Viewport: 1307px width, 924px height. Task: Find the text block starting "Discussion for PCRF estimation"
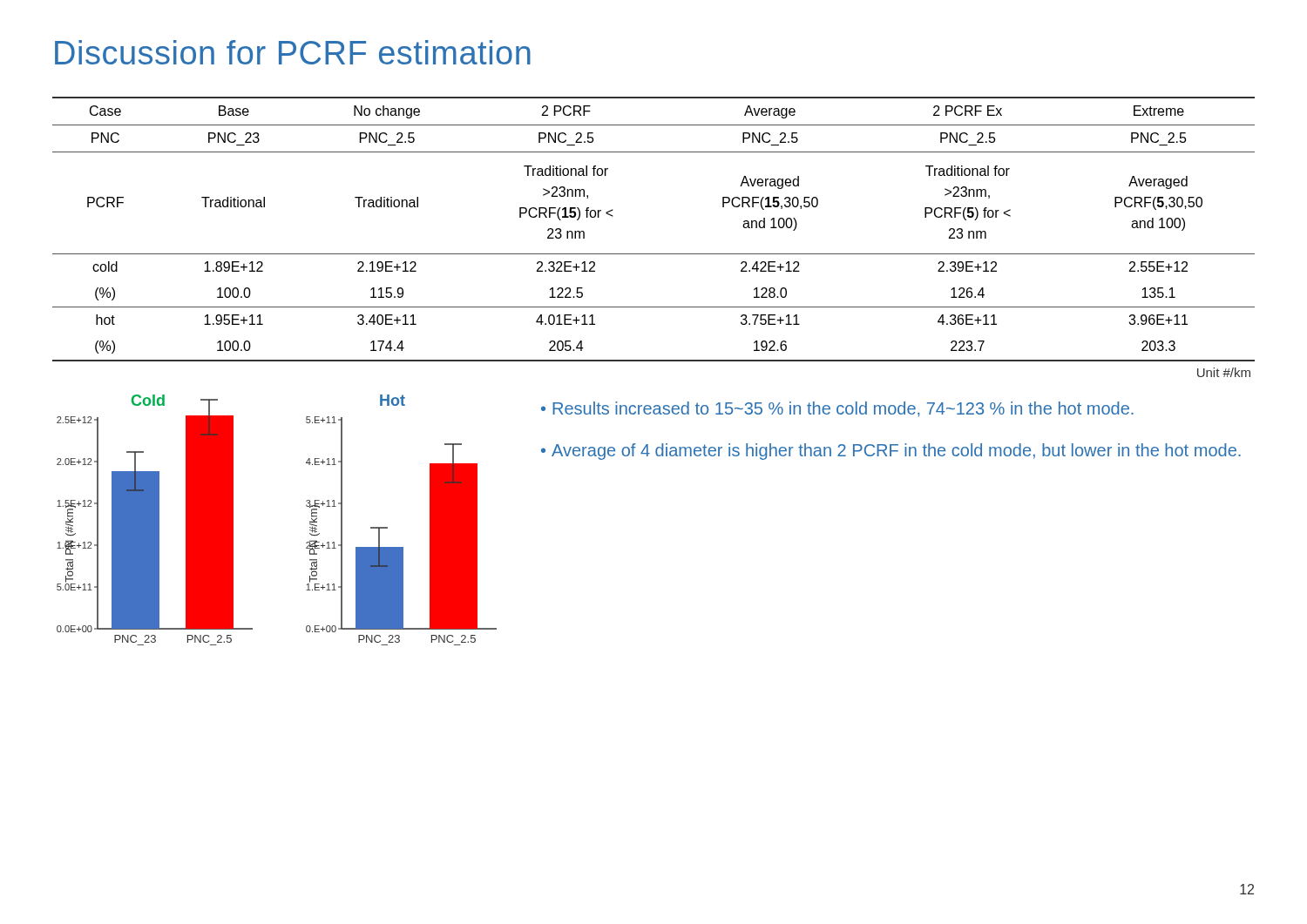pyautogui.click(x=293, y=53)
